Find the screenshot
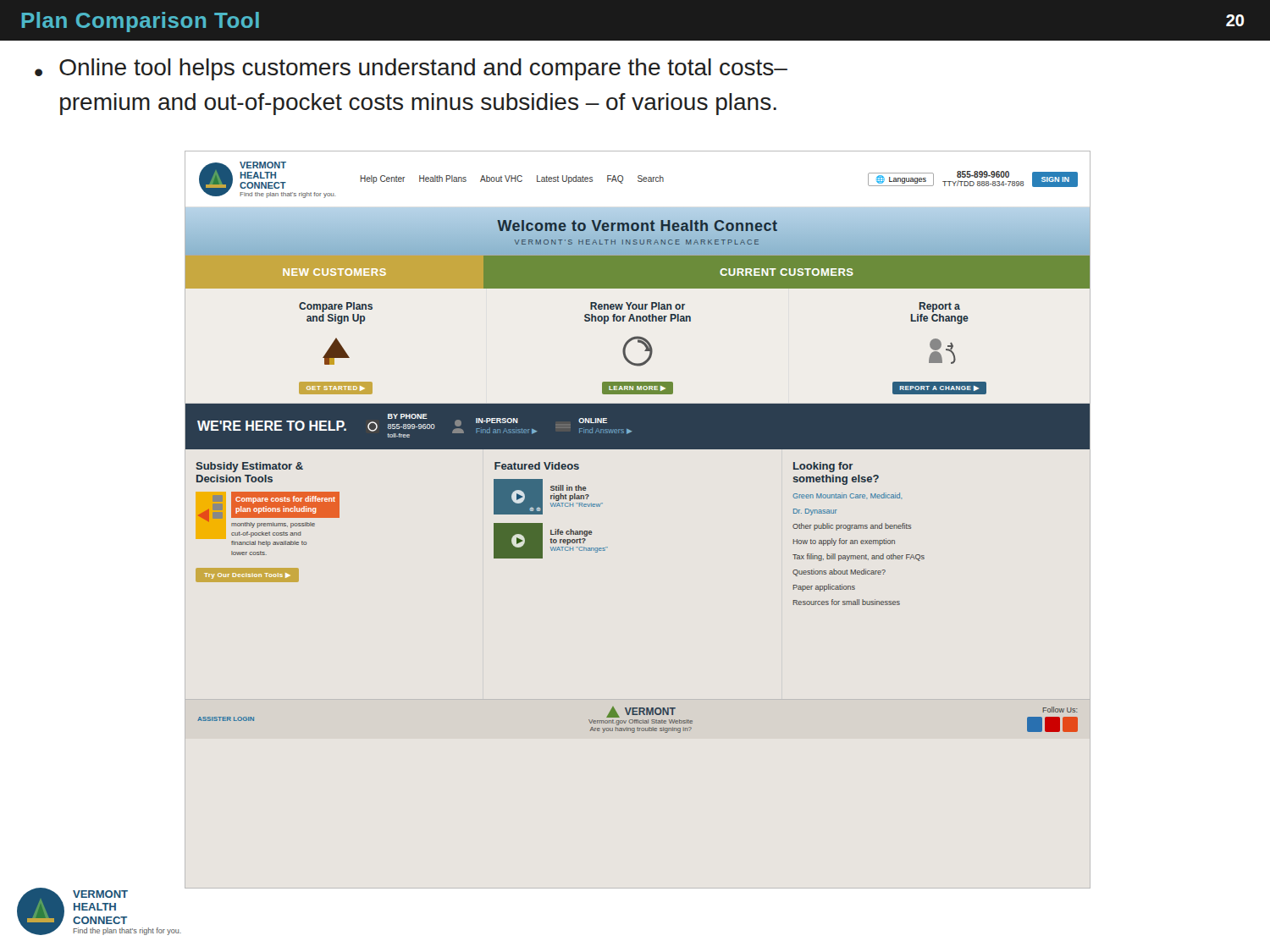Viewport: 1270px width, 952px height. point(638,520)
